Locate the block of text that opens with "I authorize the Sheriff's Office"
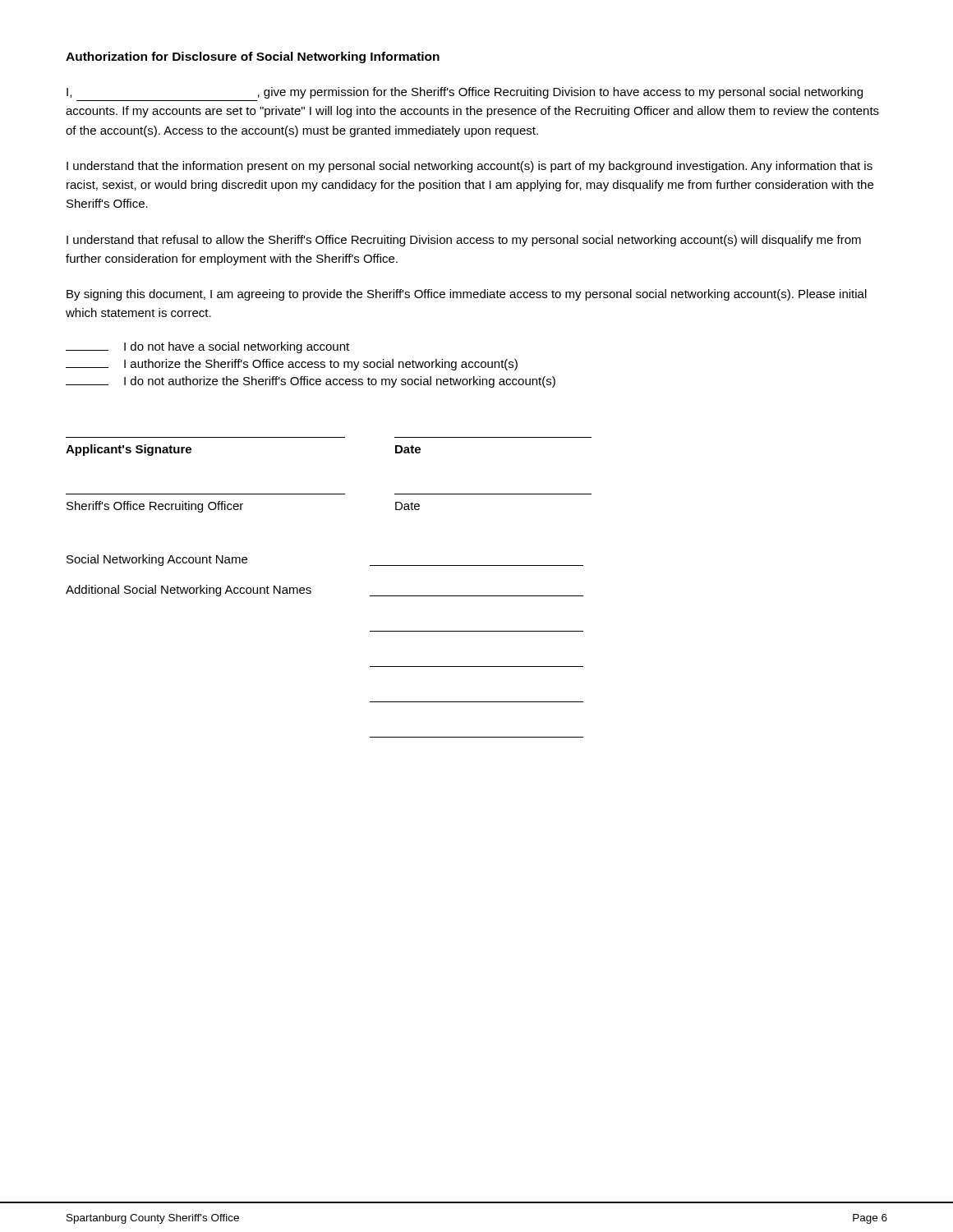The width and height of the screenshot is (953, 1232). (x=292, y=363)
